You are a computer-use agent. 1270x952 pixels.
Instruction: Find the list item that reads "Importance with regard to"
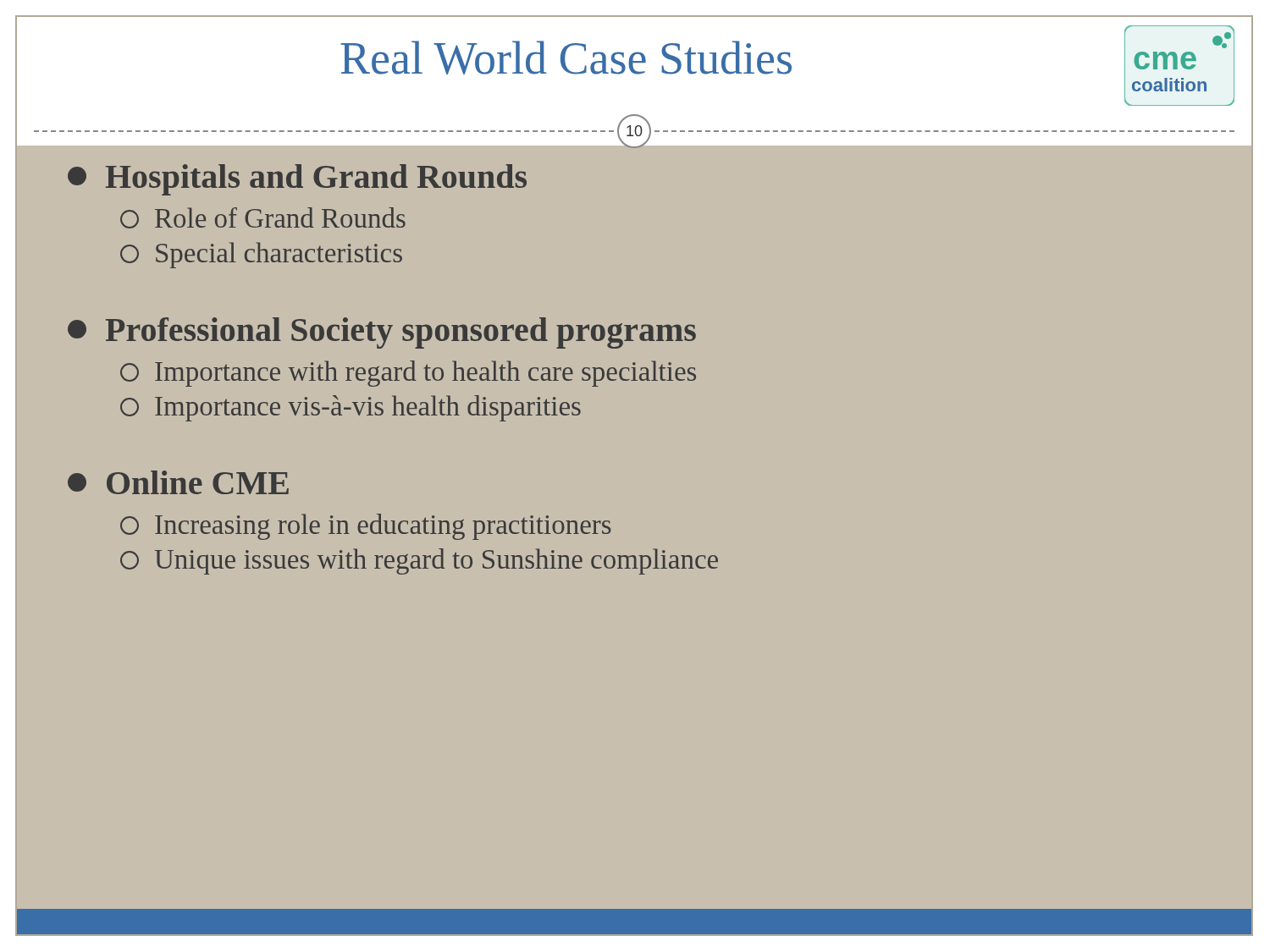click(409, 372)
